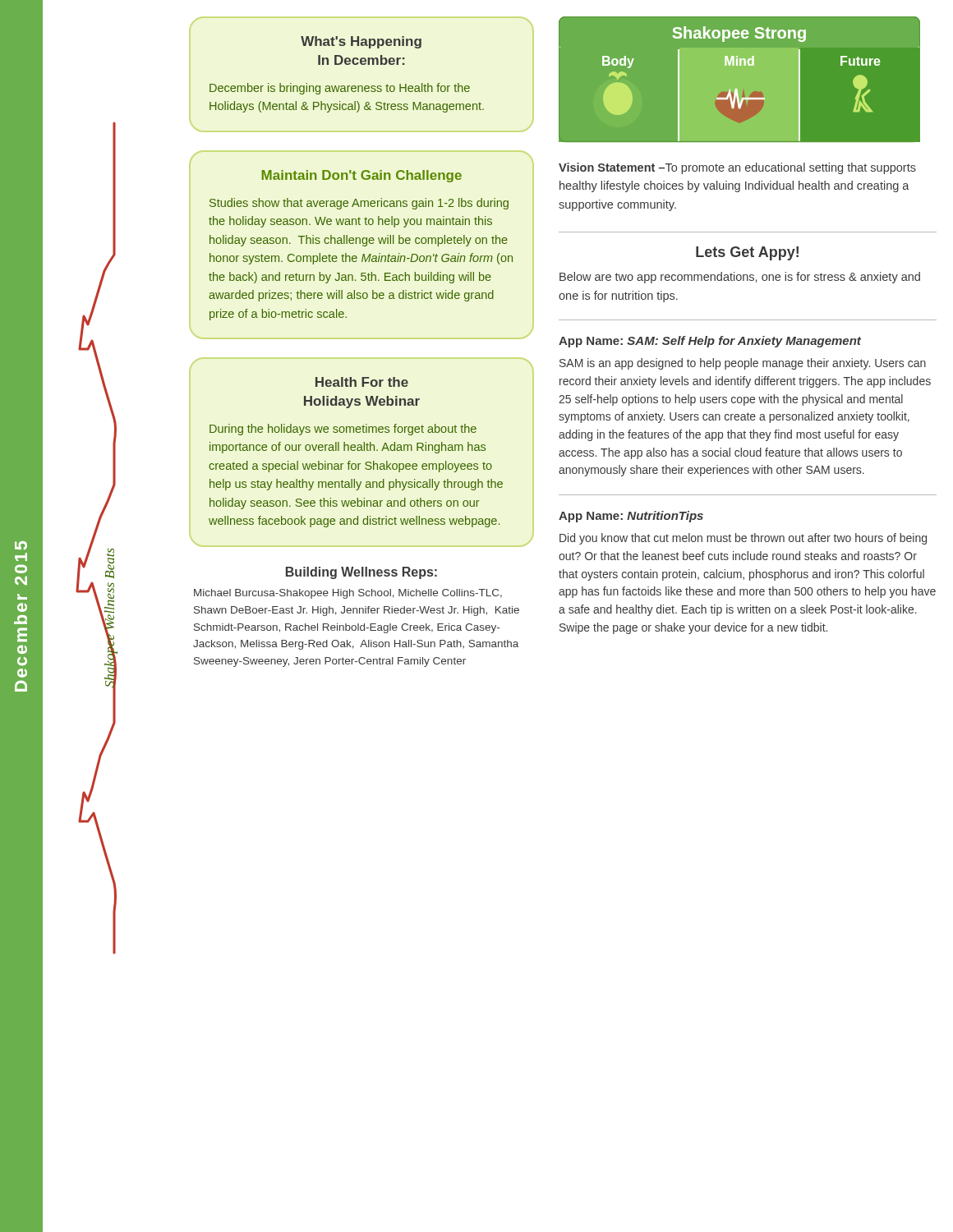Where is the passage that starts "SAM is an app designed to help"?
This screenshot has width=953, height=1232.
coord(745,417)
